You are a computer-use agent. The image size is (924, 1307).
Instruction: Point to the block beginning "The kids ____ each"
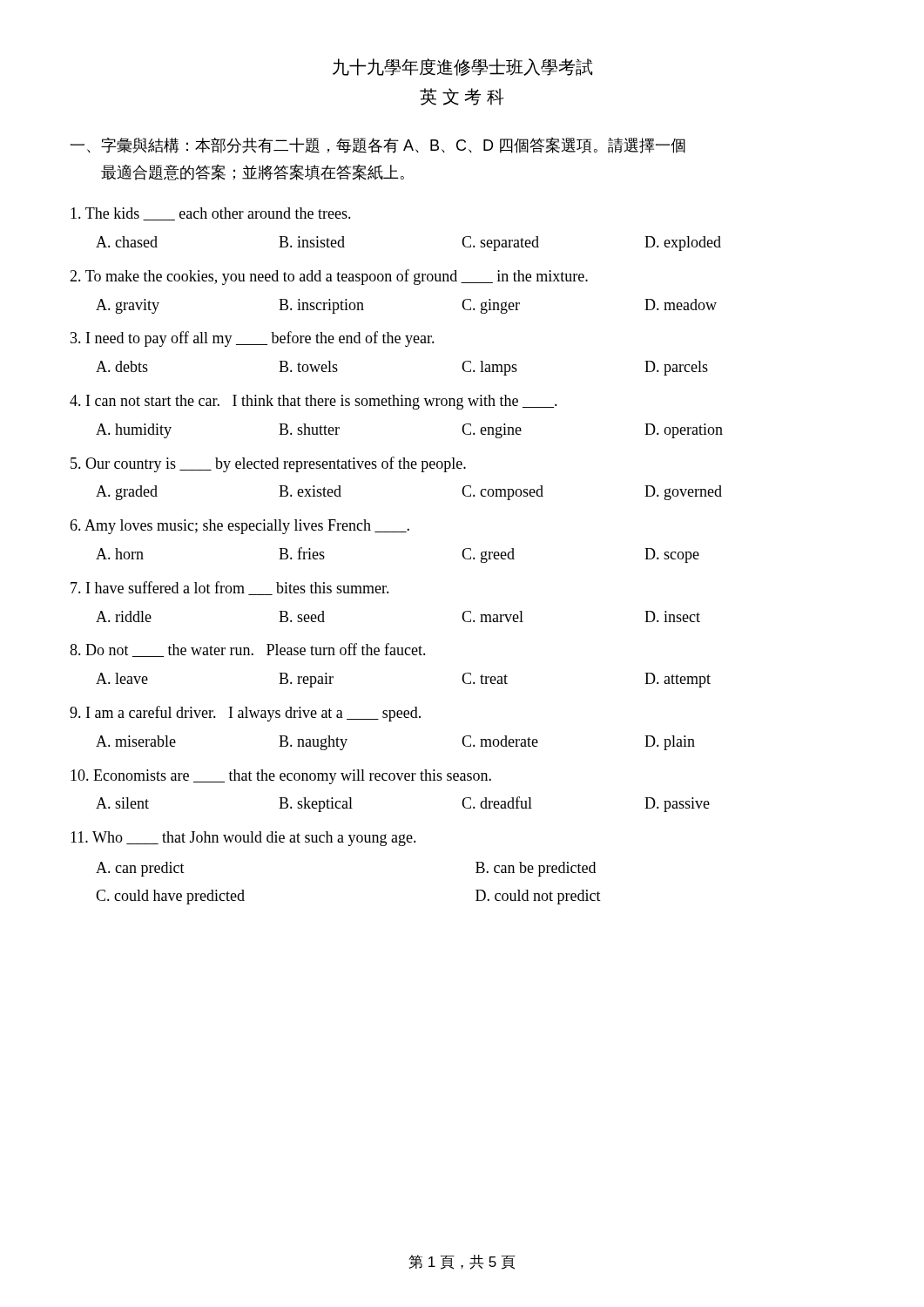tap(462, 228)
